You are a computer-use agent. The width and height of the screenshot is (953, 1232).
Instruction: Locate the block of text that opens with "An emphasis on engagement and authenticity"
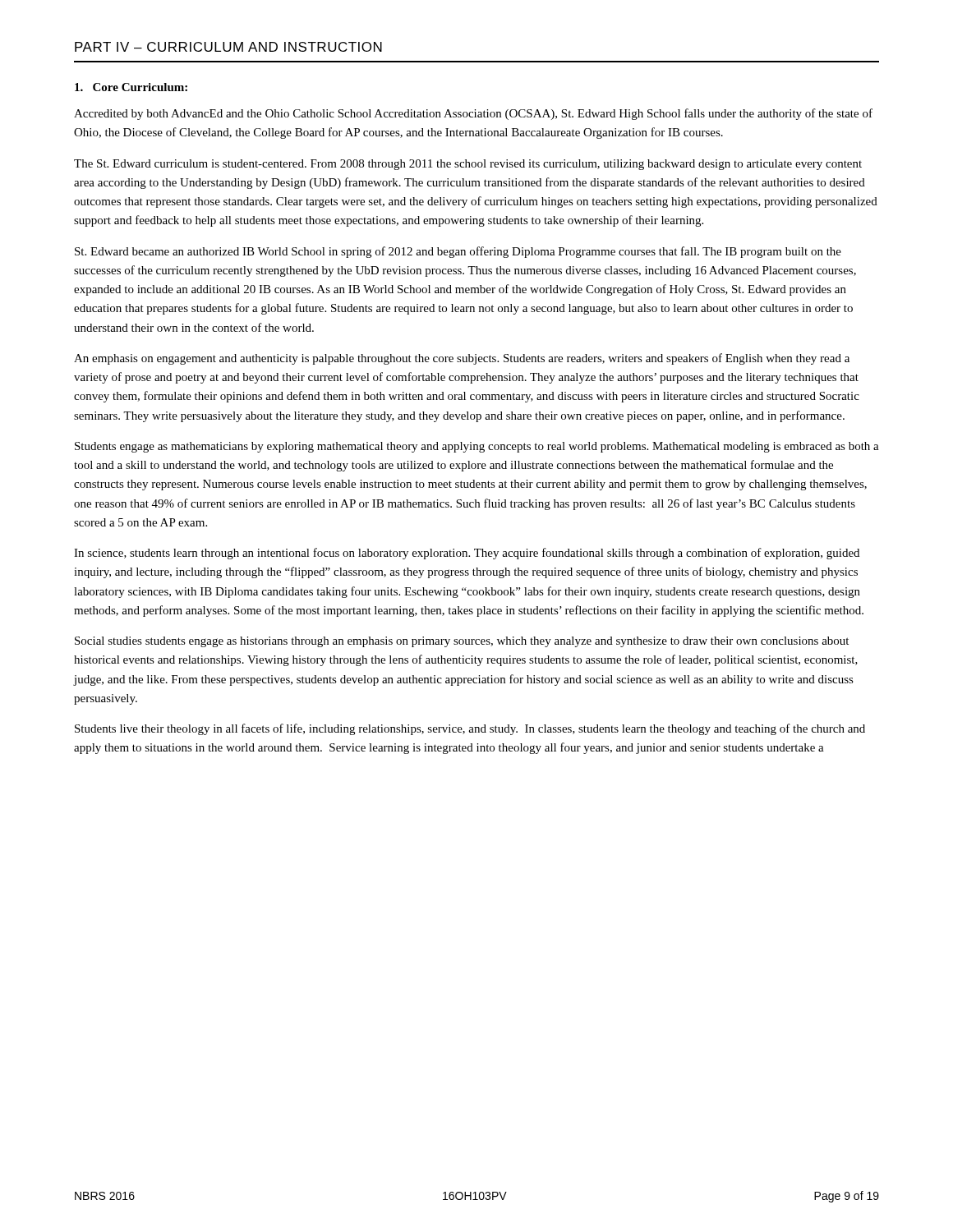click(x=467, y=387)
